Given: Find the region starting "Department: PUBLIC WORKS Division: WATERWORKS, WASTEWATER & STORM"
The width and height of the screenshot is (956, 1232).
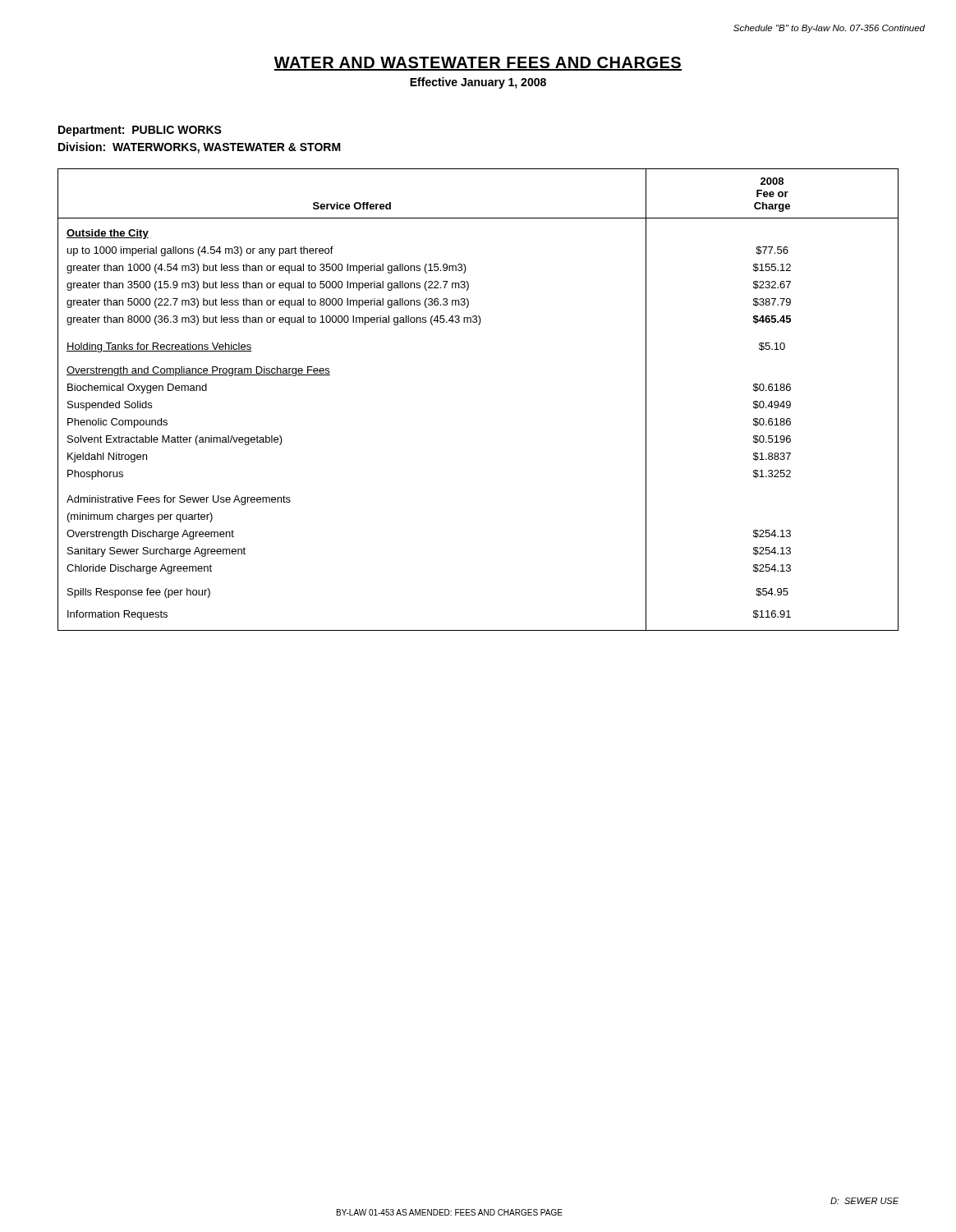Looking at the screenshot, I should [x=199, y=139].
